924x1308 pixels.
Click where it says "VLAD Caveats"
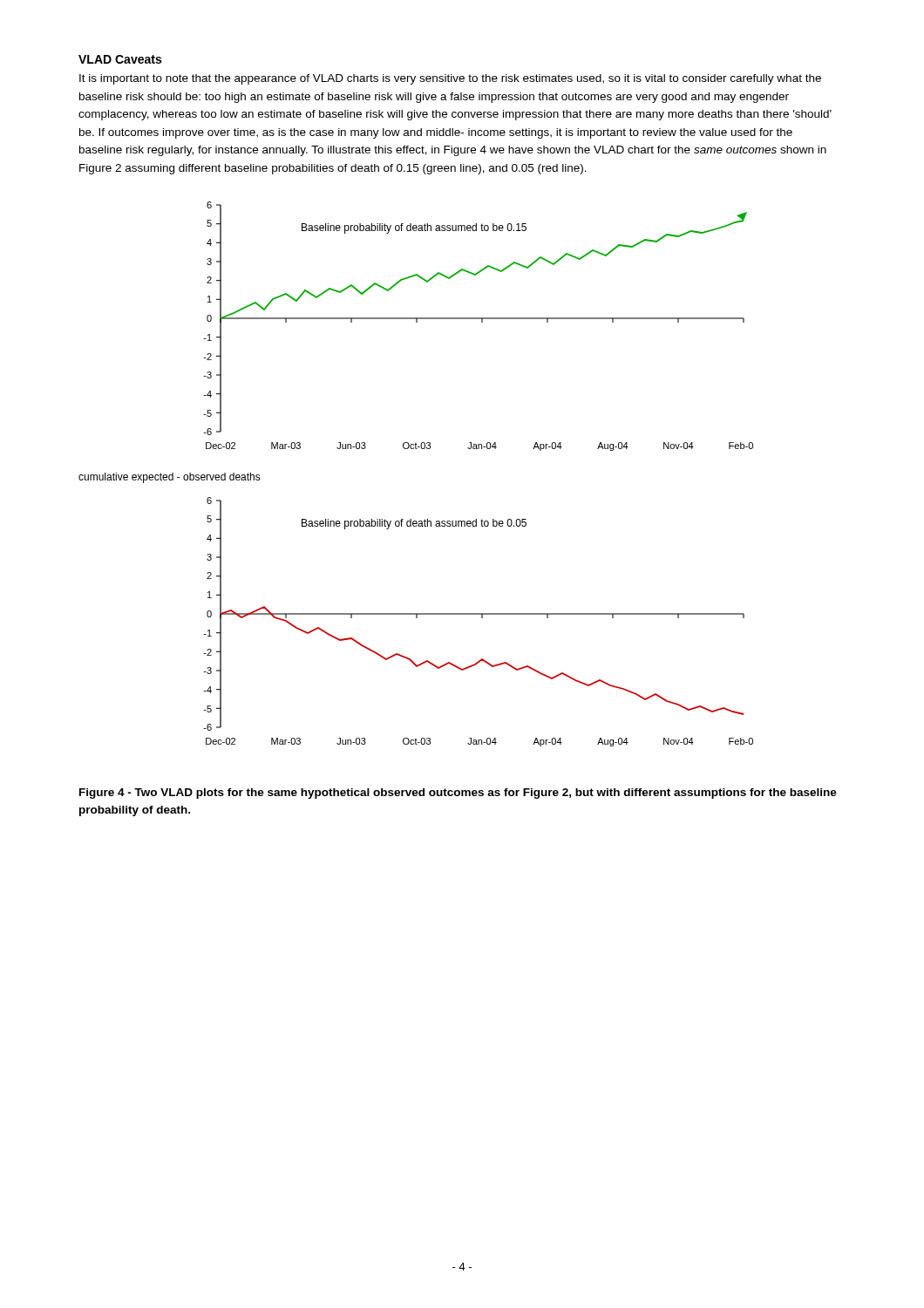120,59
